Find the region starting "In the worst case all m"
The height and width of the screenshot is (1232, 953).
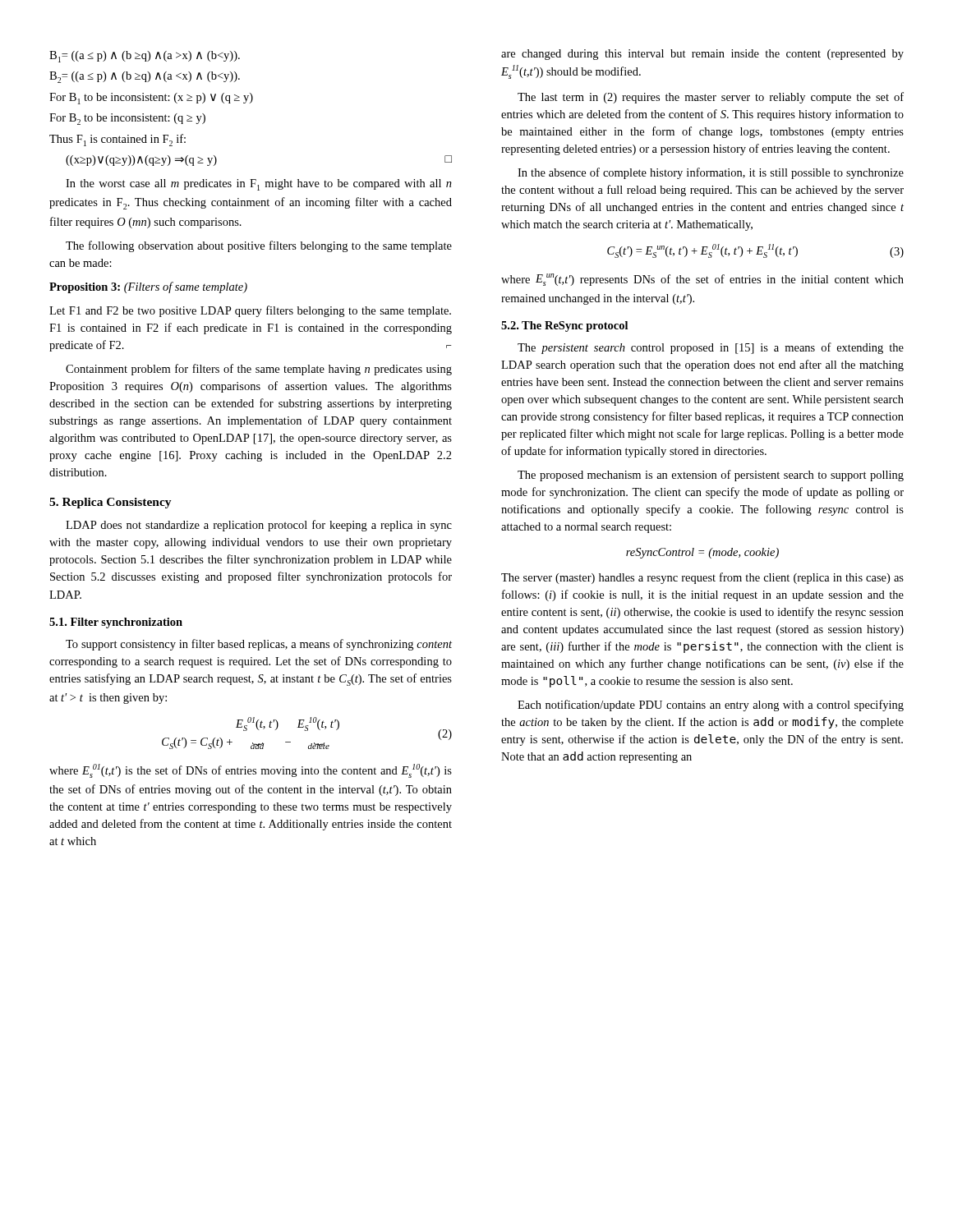[251, 223]
